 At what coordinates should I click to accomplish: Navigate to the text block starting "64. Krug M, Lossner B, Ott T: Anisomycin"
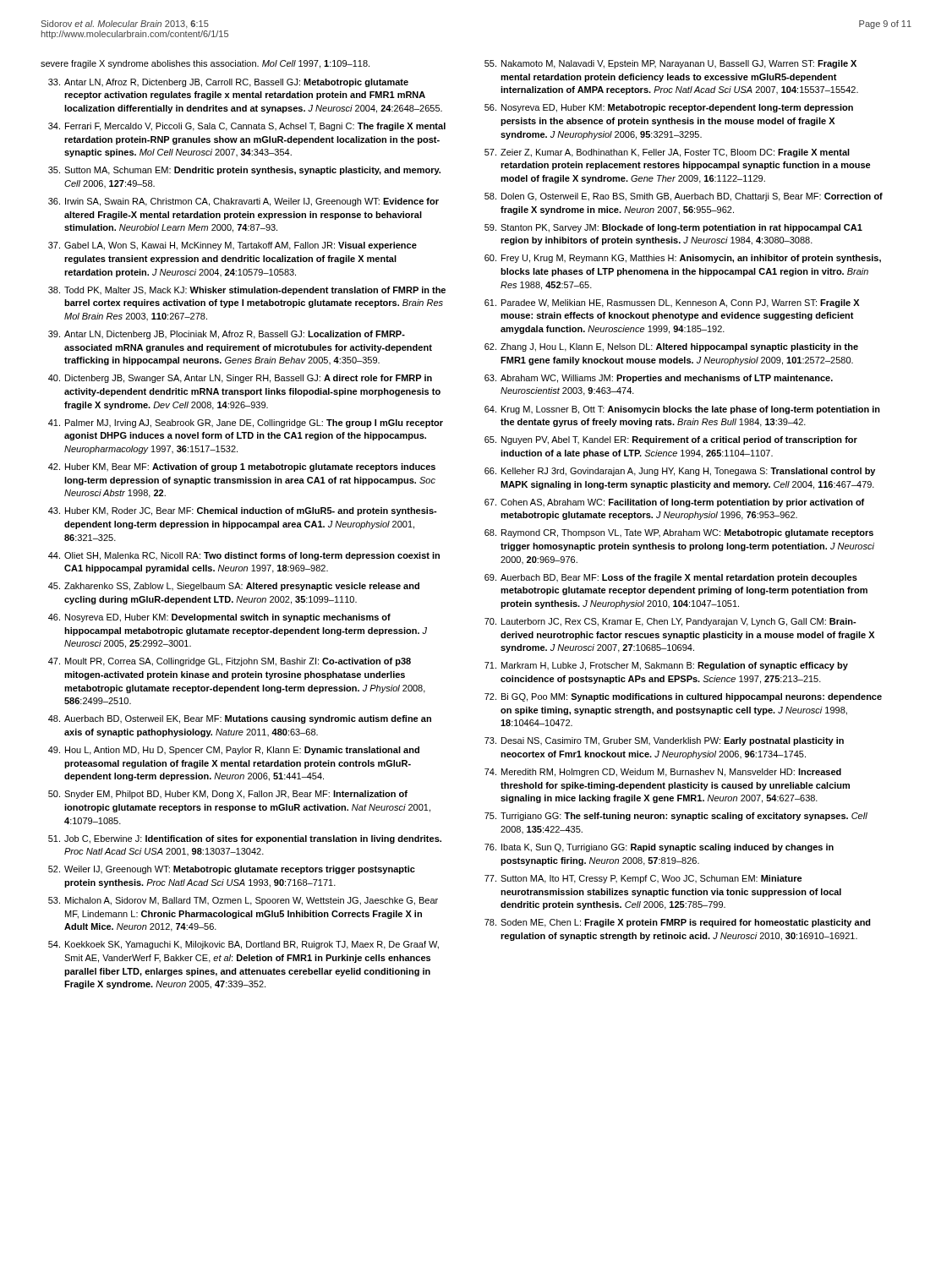[x=680, y=416]
